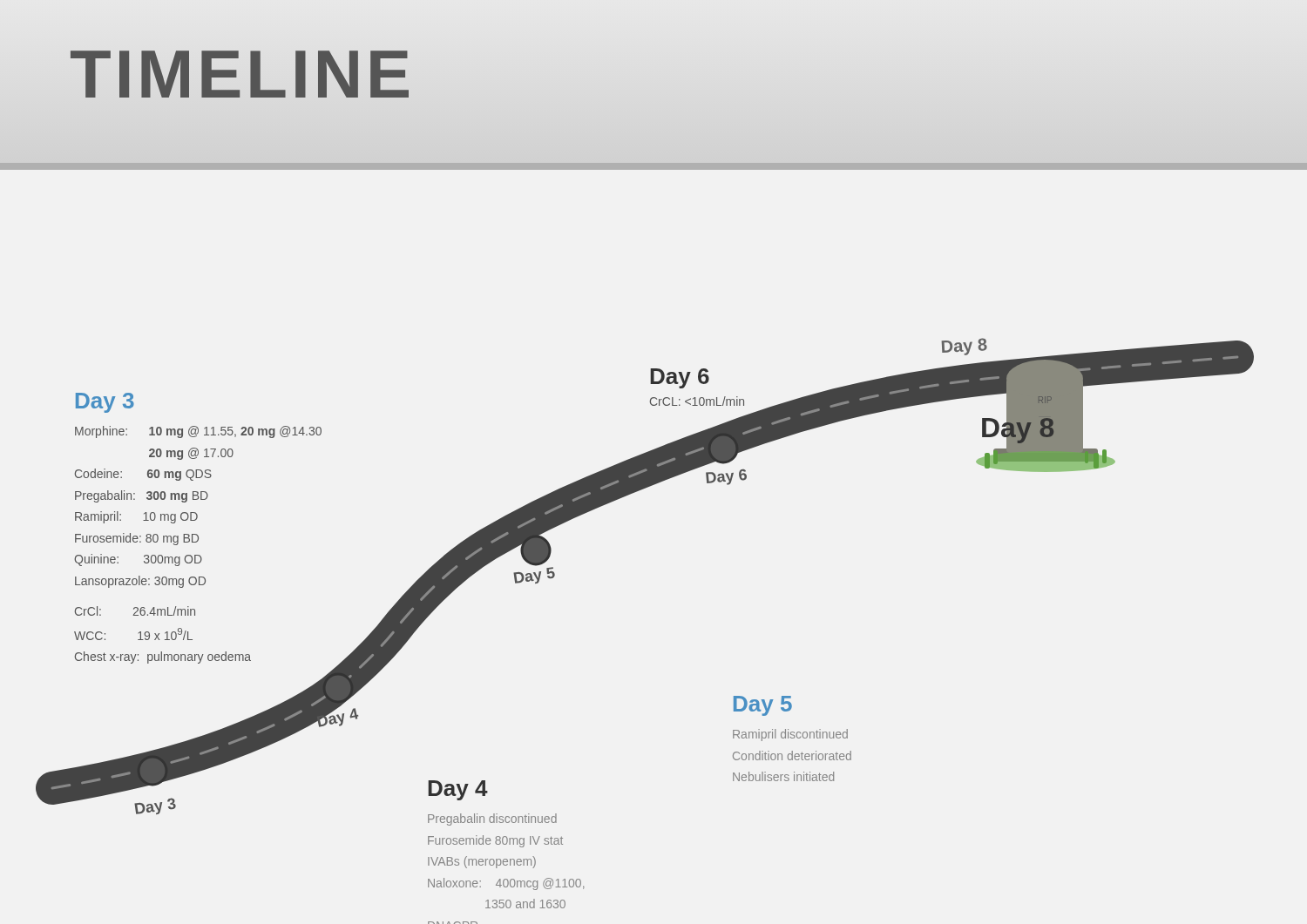Find the block starting "Day 5"

(x=762, y=704)
